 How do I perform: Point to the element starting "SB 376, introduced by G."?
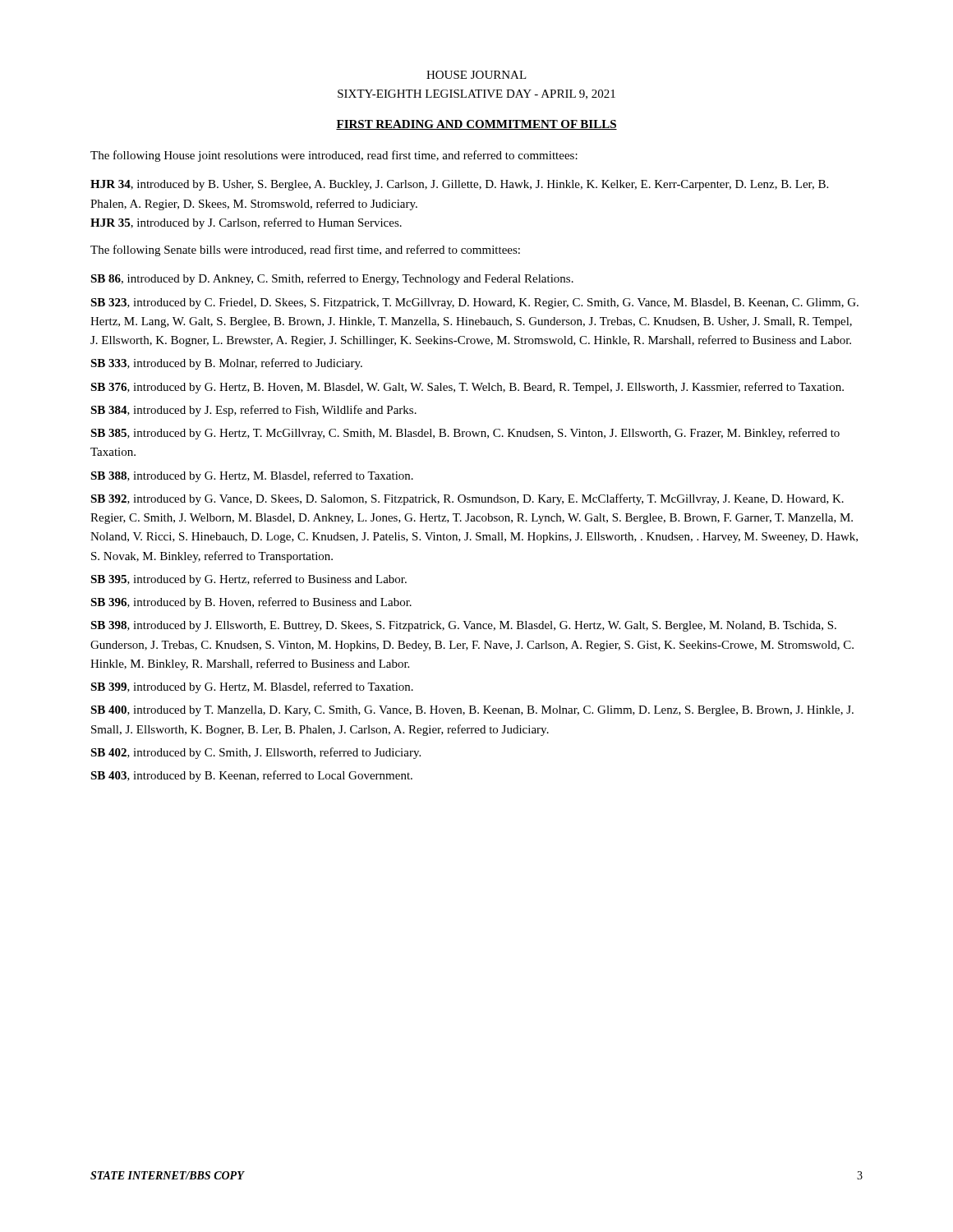(x=467, y=386)
